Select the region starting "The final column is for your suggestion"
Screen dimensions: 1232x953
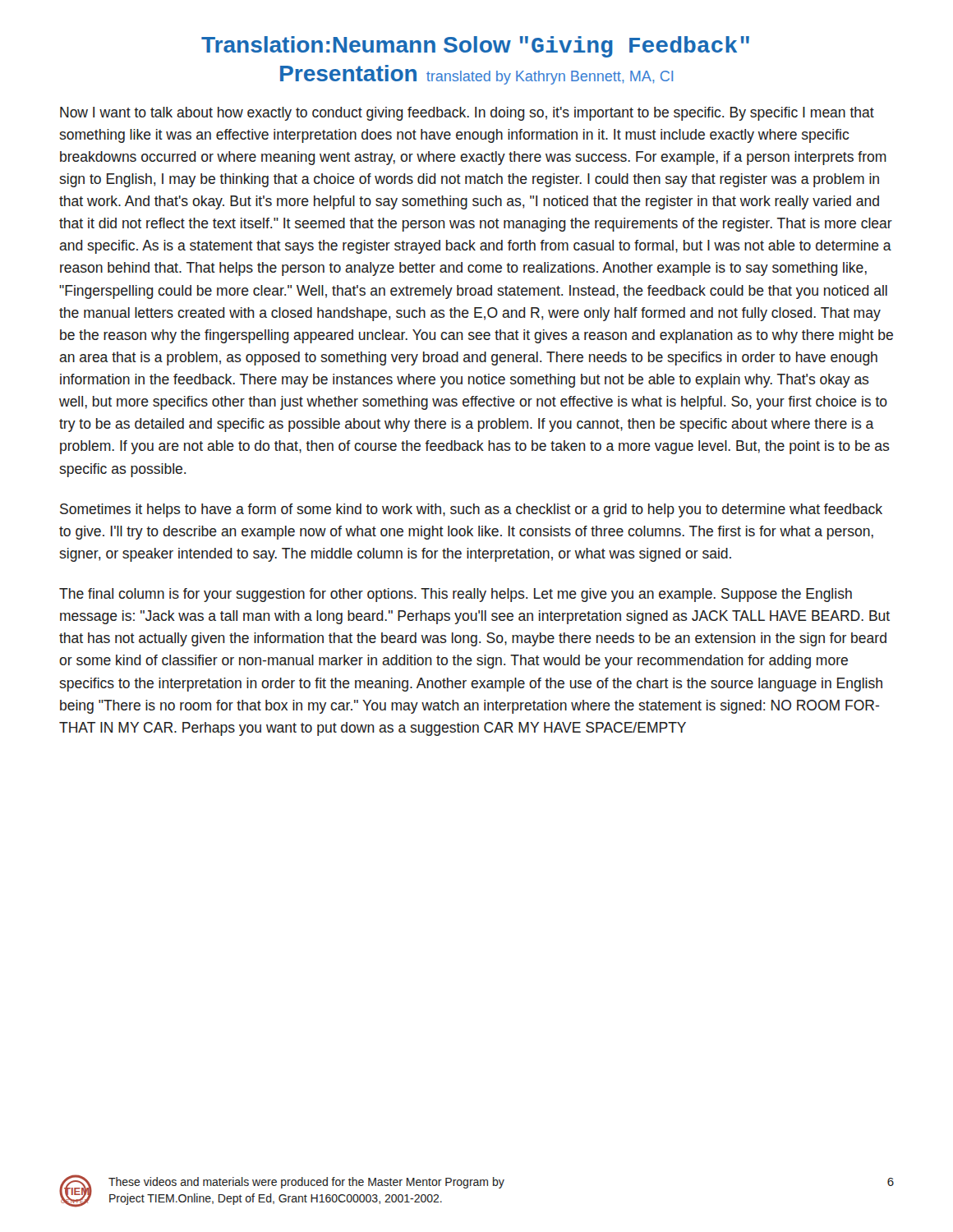point(475,661)
